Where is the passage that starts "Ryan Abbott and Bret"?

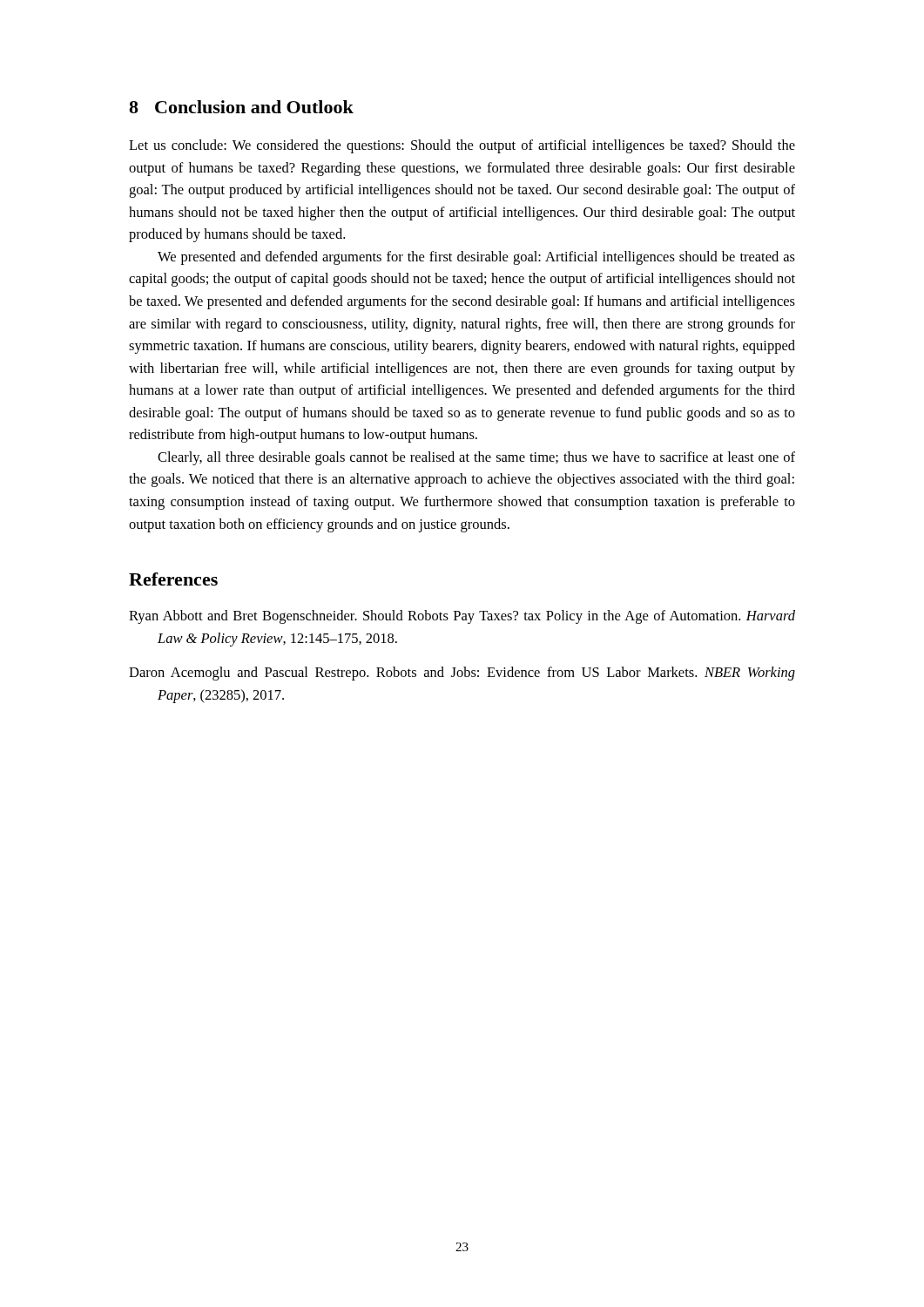coord(462,627)
